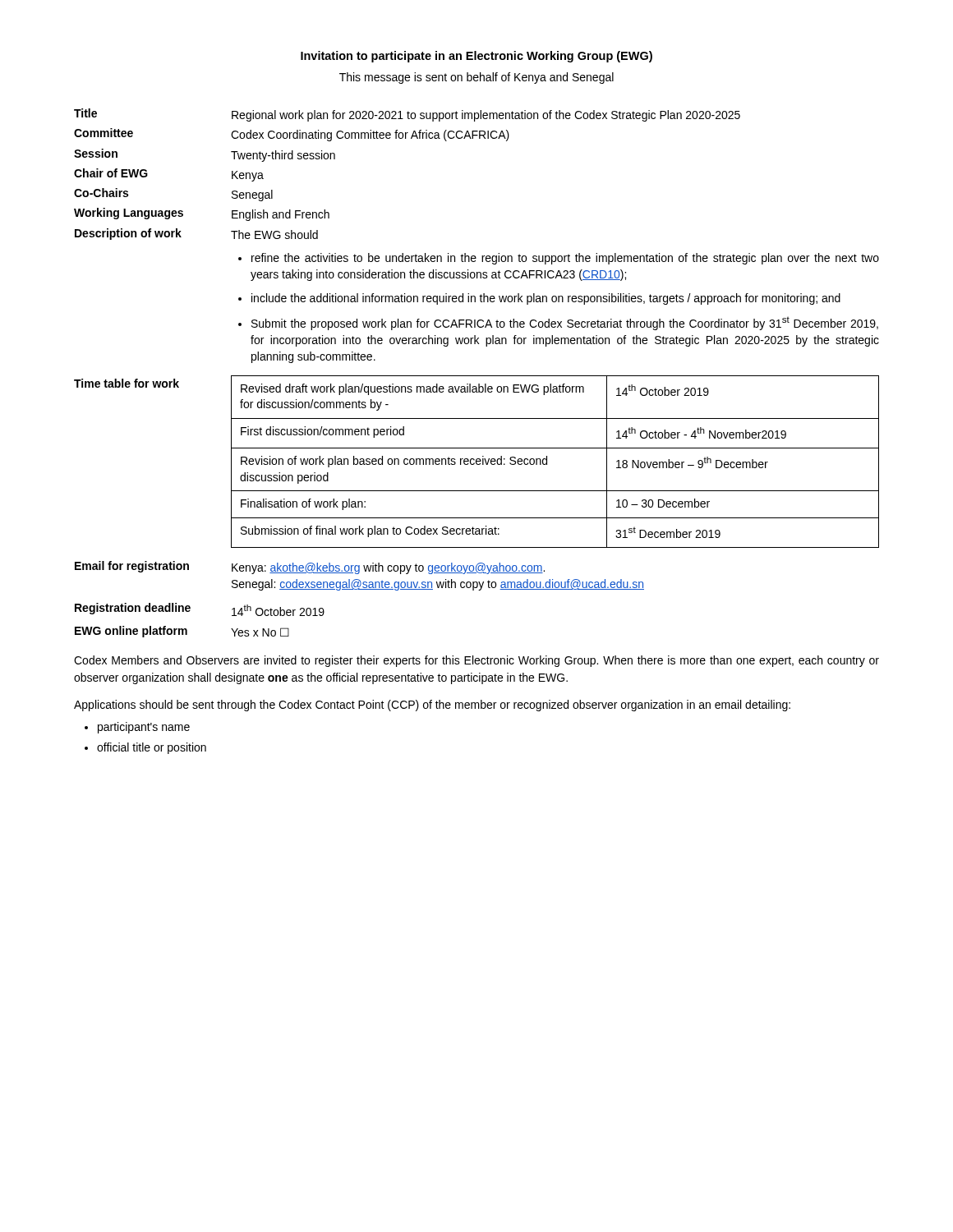This screenshot has width=953, height=1232.
Task: Locate the region starting "Working Languages English and"
Action: point(130,215)
